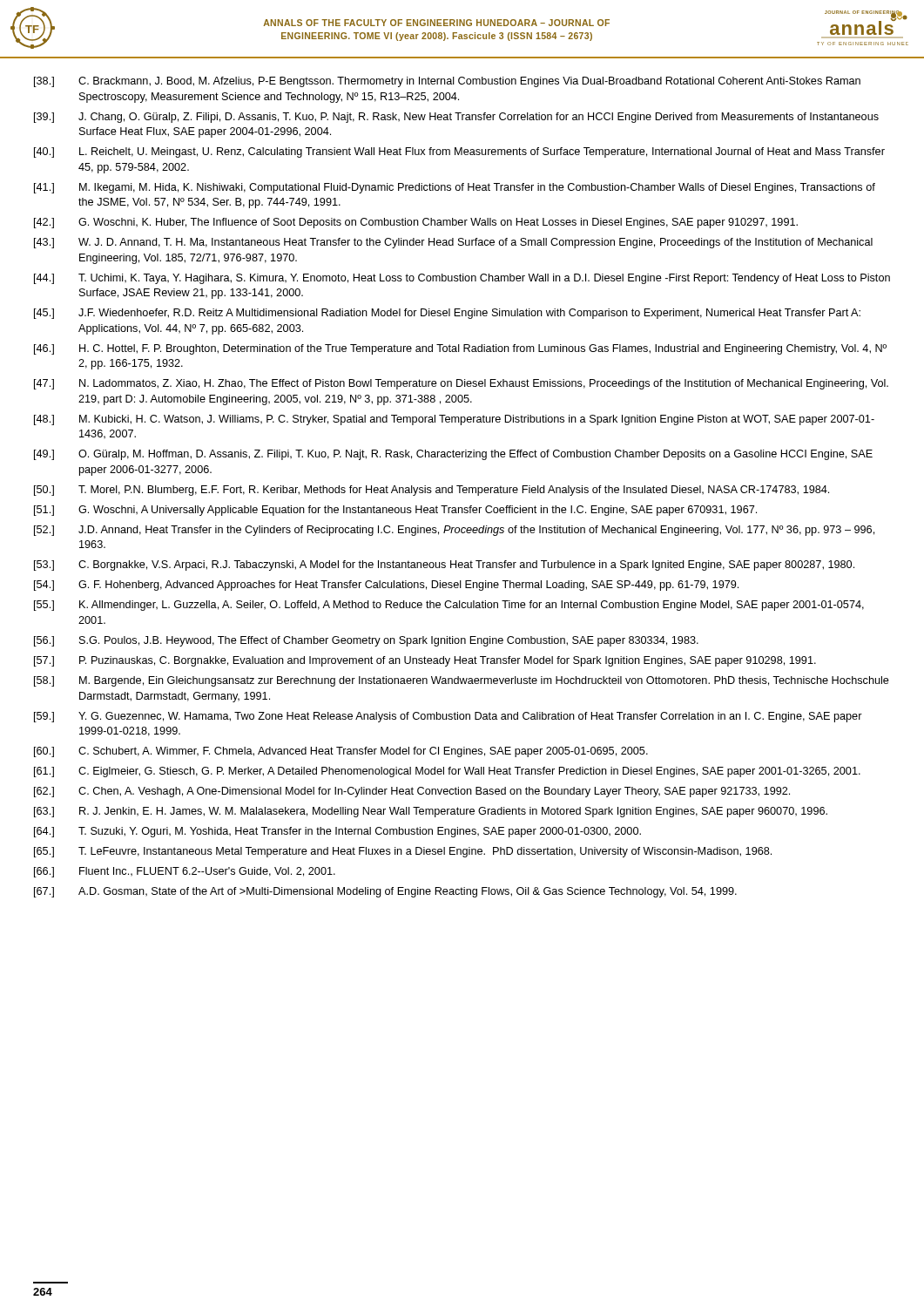Where is the passage that starts "[59.] Y. G. Guezennec, W. Hamama, Two Zone"?
Image resolution: width=924 pixels, height=1307 pixels.
click(x=462, y=724)
